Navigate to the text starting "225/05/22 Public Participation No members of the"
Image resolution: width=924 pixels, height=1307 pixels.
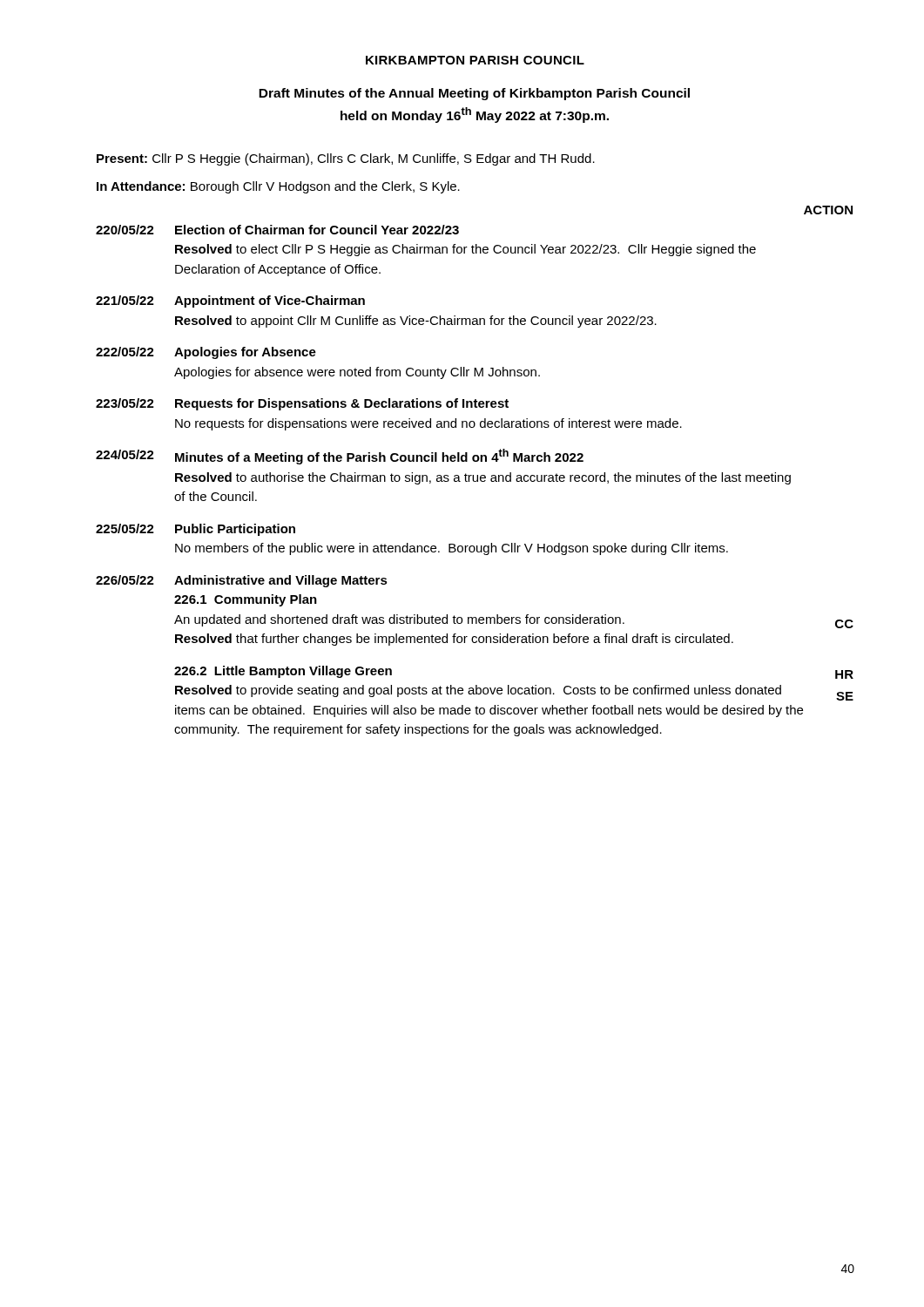tap(450, 539)
